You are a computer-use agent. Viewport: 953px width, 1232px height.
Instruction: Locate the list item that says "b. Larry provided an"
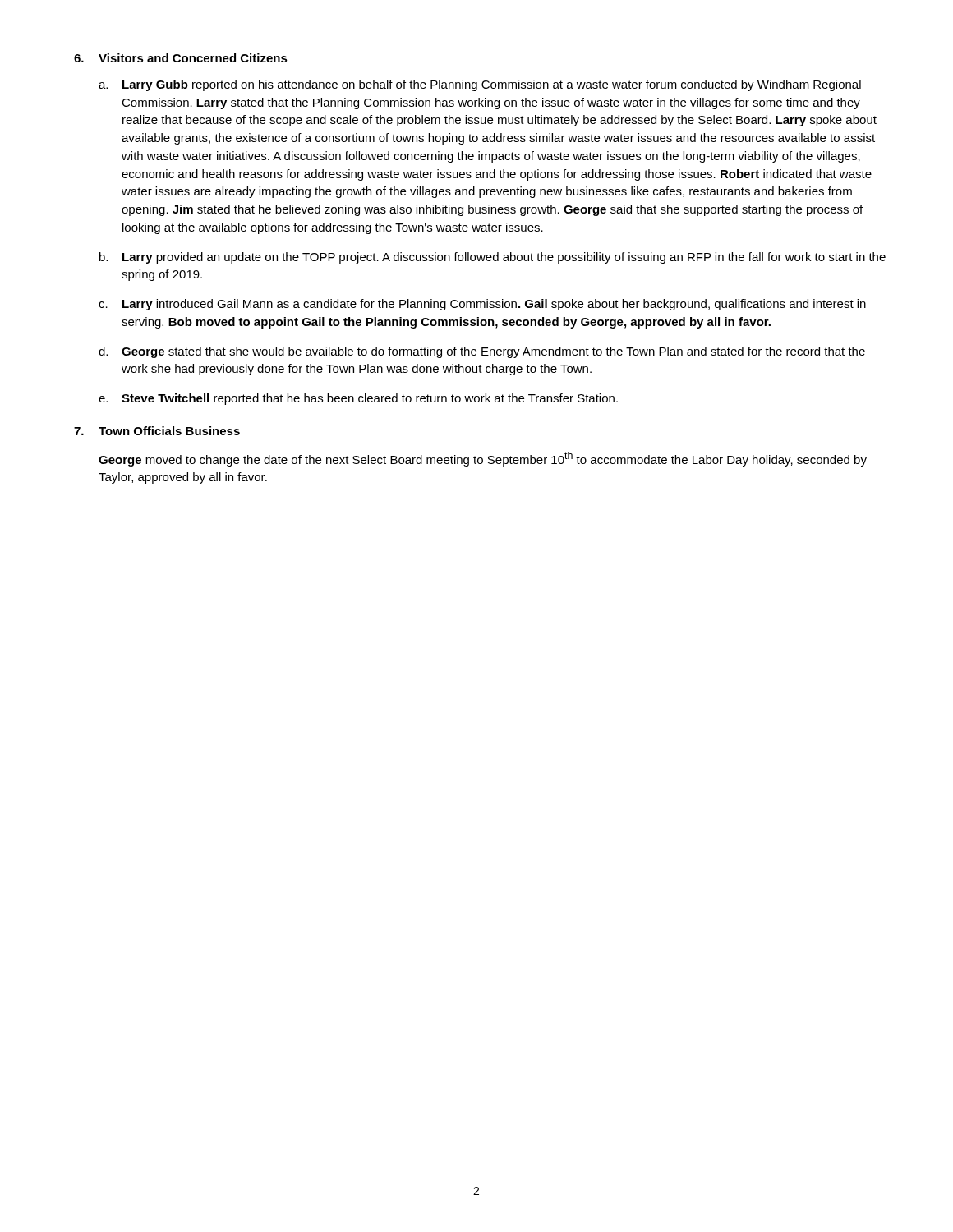[493, 265]
